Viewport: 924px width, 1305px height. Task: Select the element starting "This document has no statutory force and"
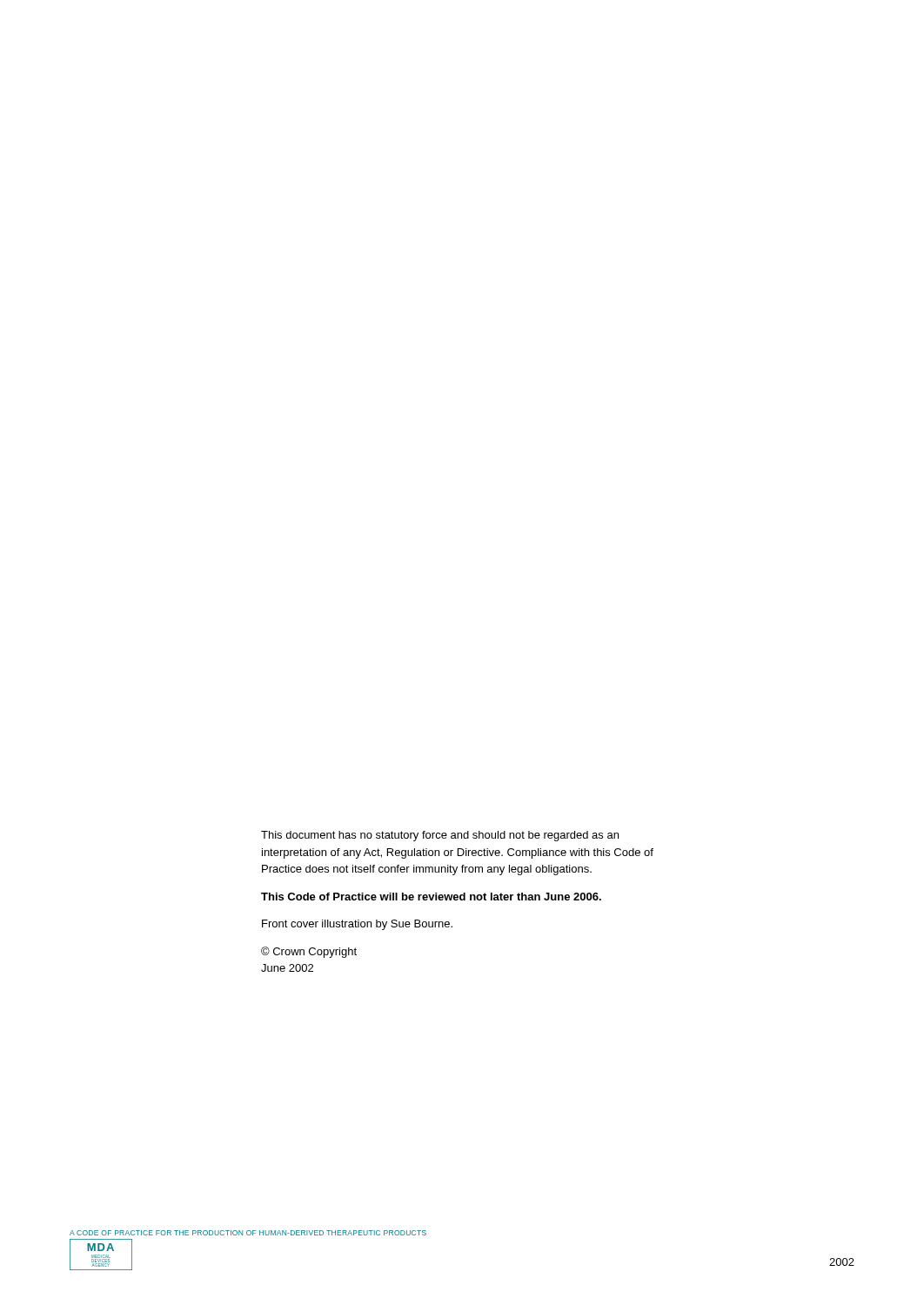[x=470, y=901]
